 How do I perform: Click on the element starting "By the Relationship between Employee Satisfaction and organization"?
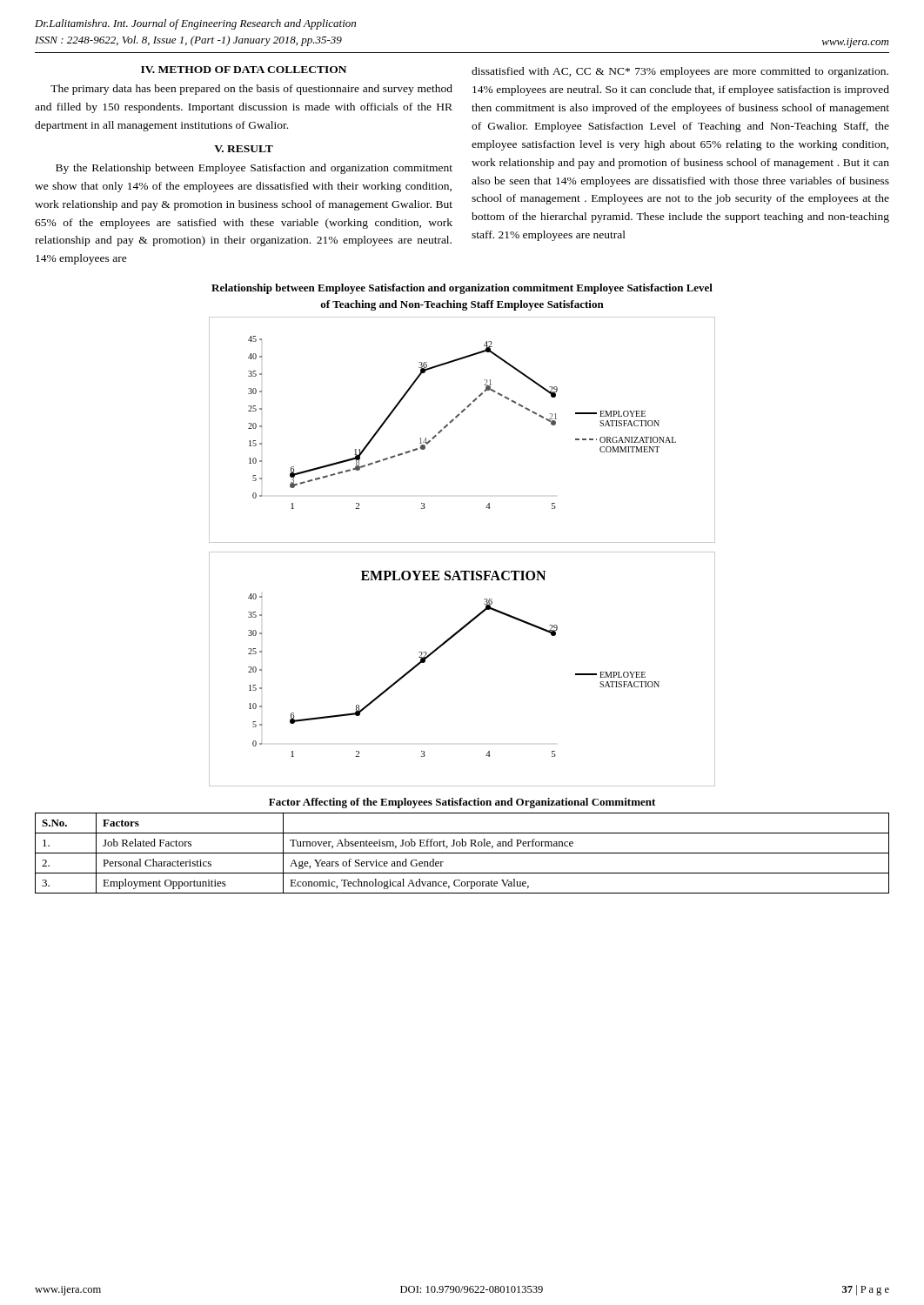[244, 213]
